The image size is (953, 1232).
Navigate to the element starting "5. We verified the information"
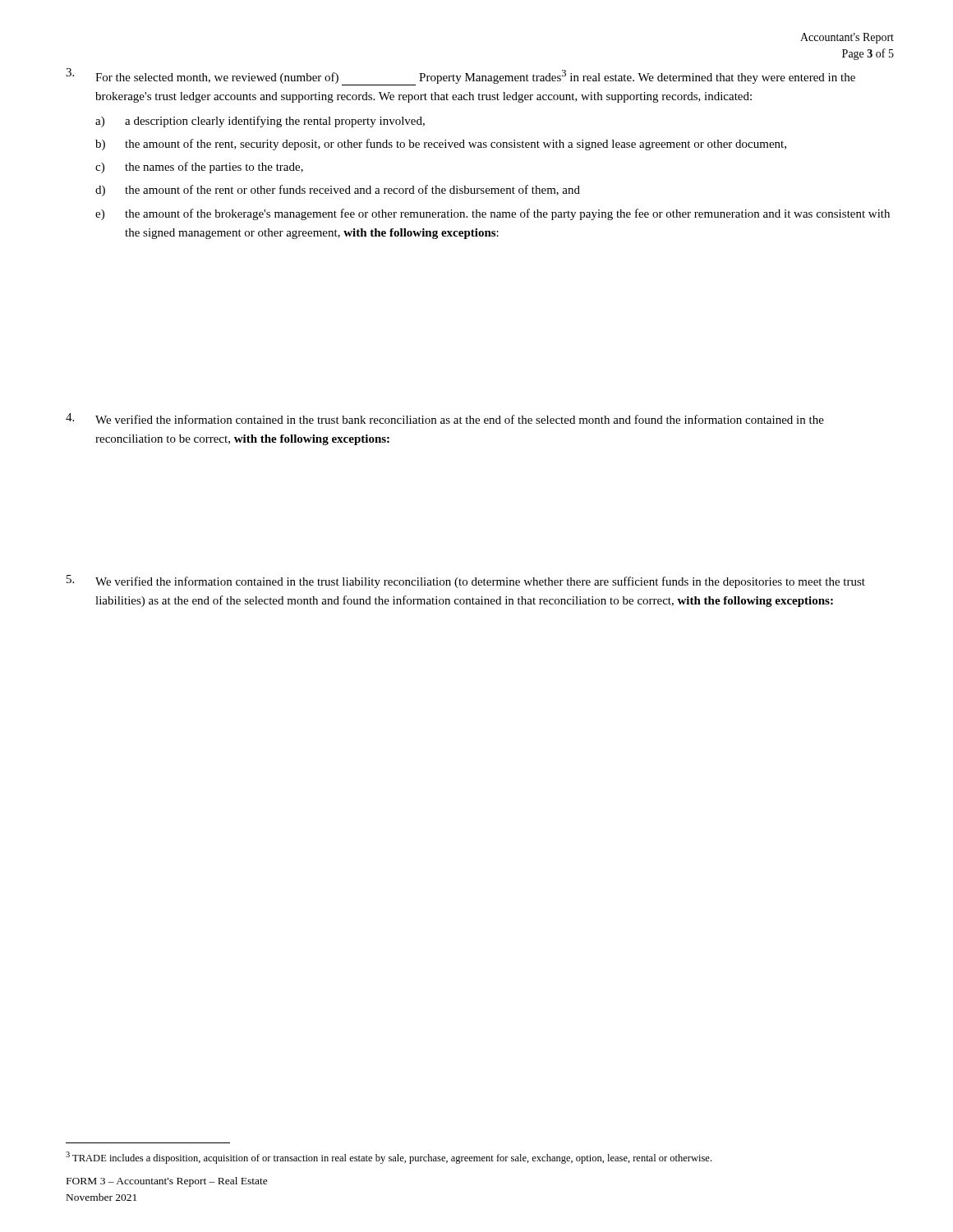pos(480,591)
